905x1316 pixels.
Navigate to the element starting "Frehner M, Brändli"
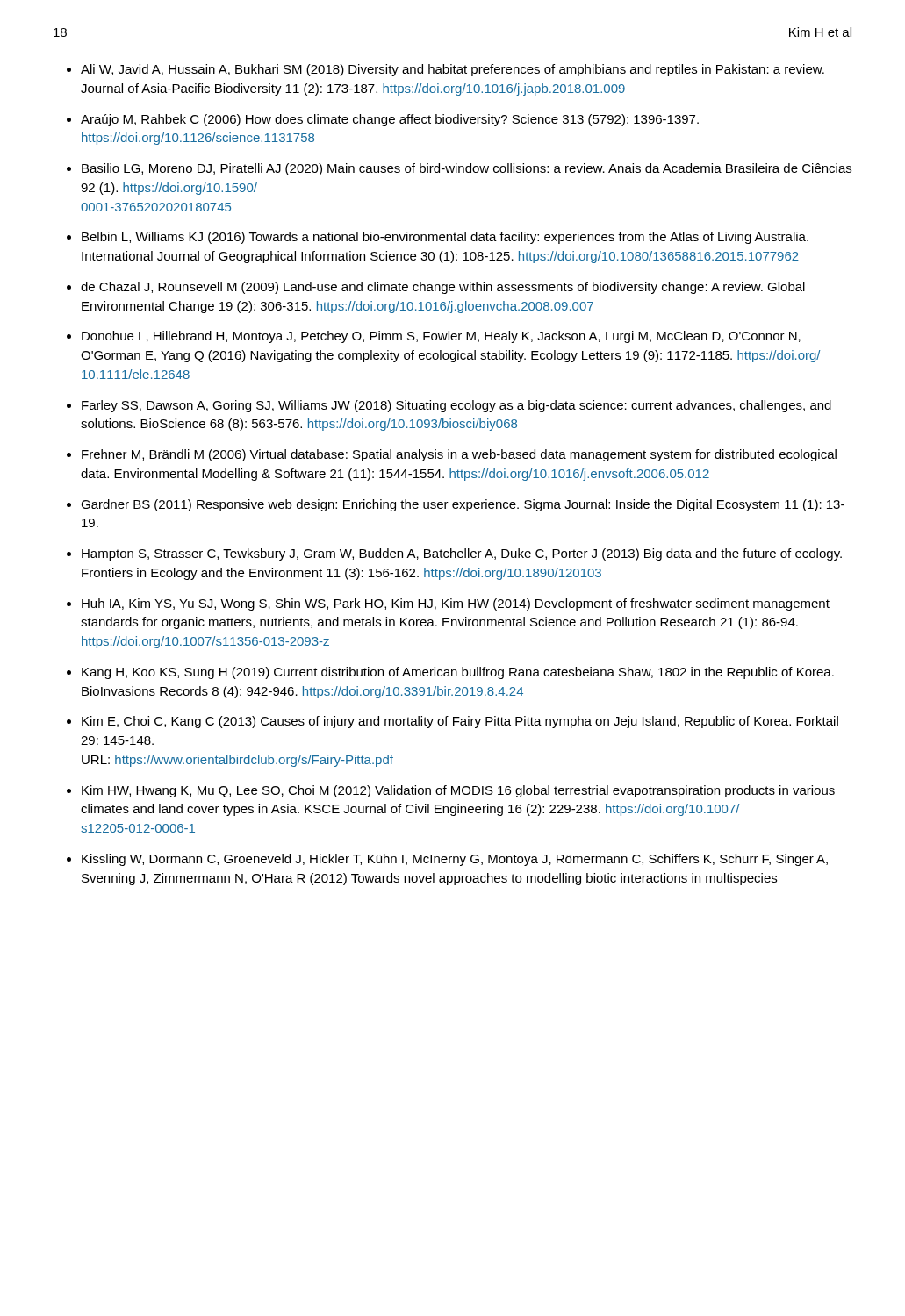[x=459, y=464]
